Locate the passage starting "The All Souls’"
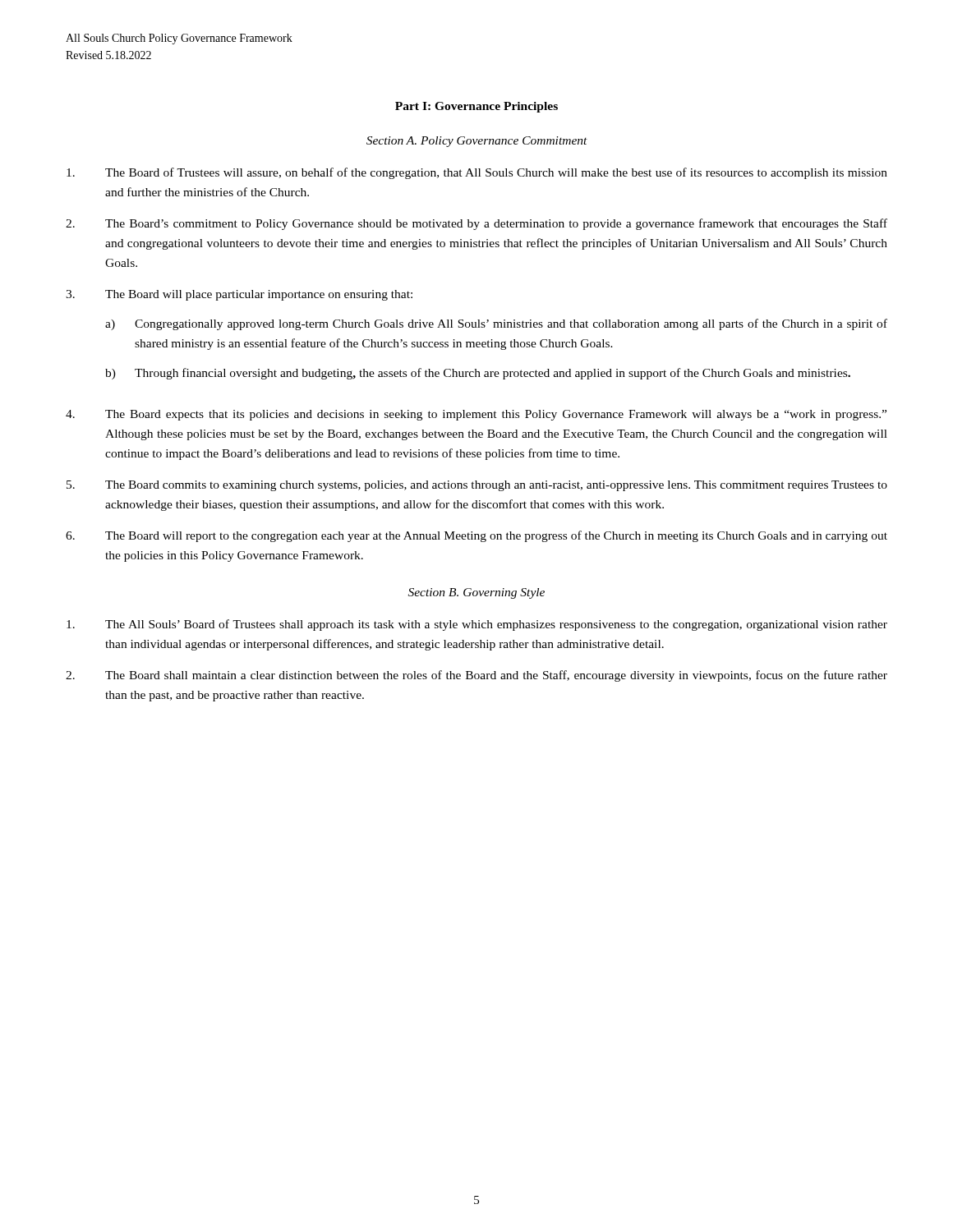Screen dimensions: 1232x953 tap(476, 634)
